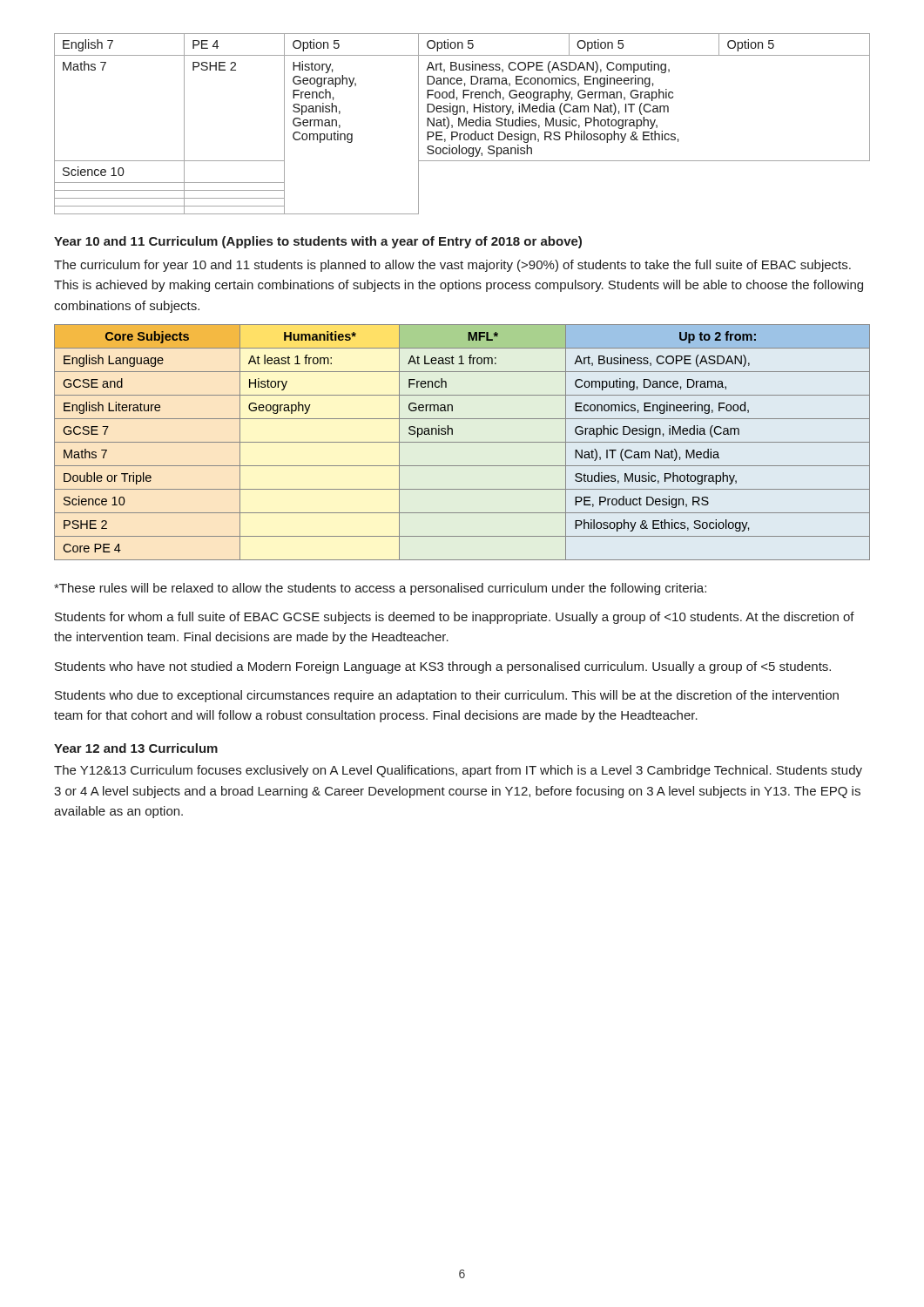Select the text block with the text "The curriculum for year 10"
Image resolution: width=924 pixels, height=1307 pixels.
459,285
